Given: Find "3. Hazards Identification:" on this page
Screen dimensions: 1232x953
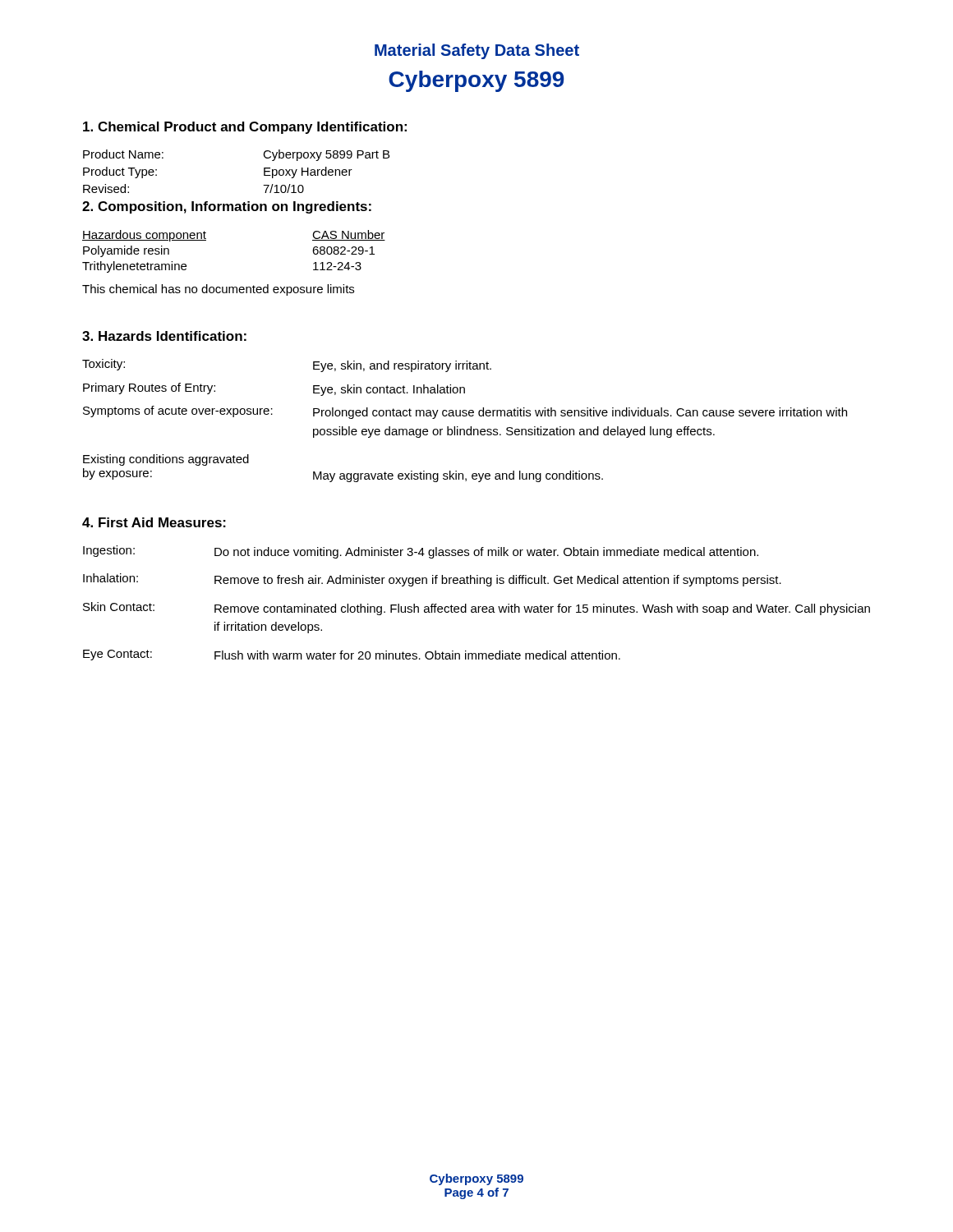Looking at the screenshot, I should (x=165, y=336).
